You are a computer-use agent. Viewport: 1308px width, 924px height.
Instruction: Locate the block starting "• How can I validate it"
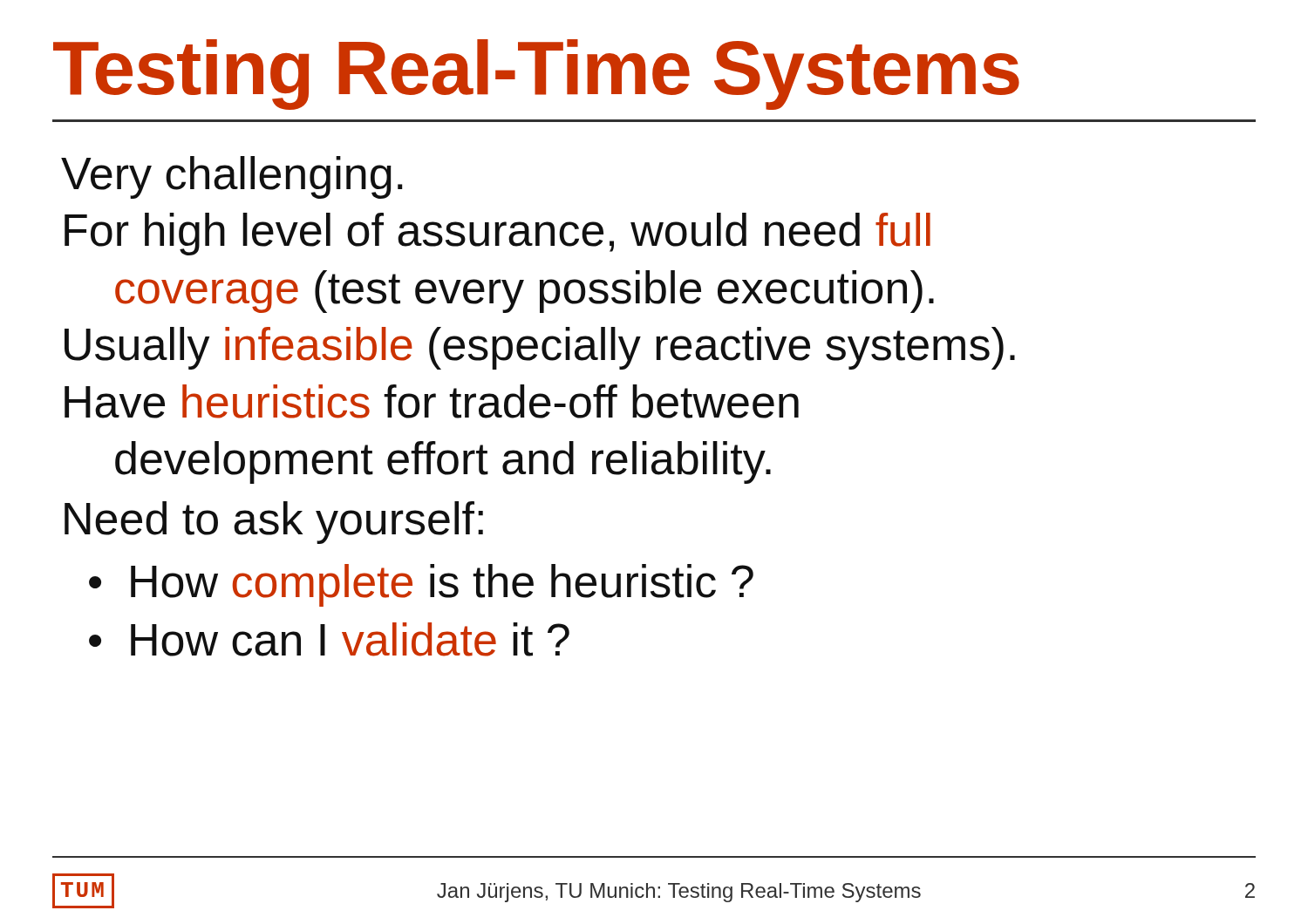pos(329,641)
